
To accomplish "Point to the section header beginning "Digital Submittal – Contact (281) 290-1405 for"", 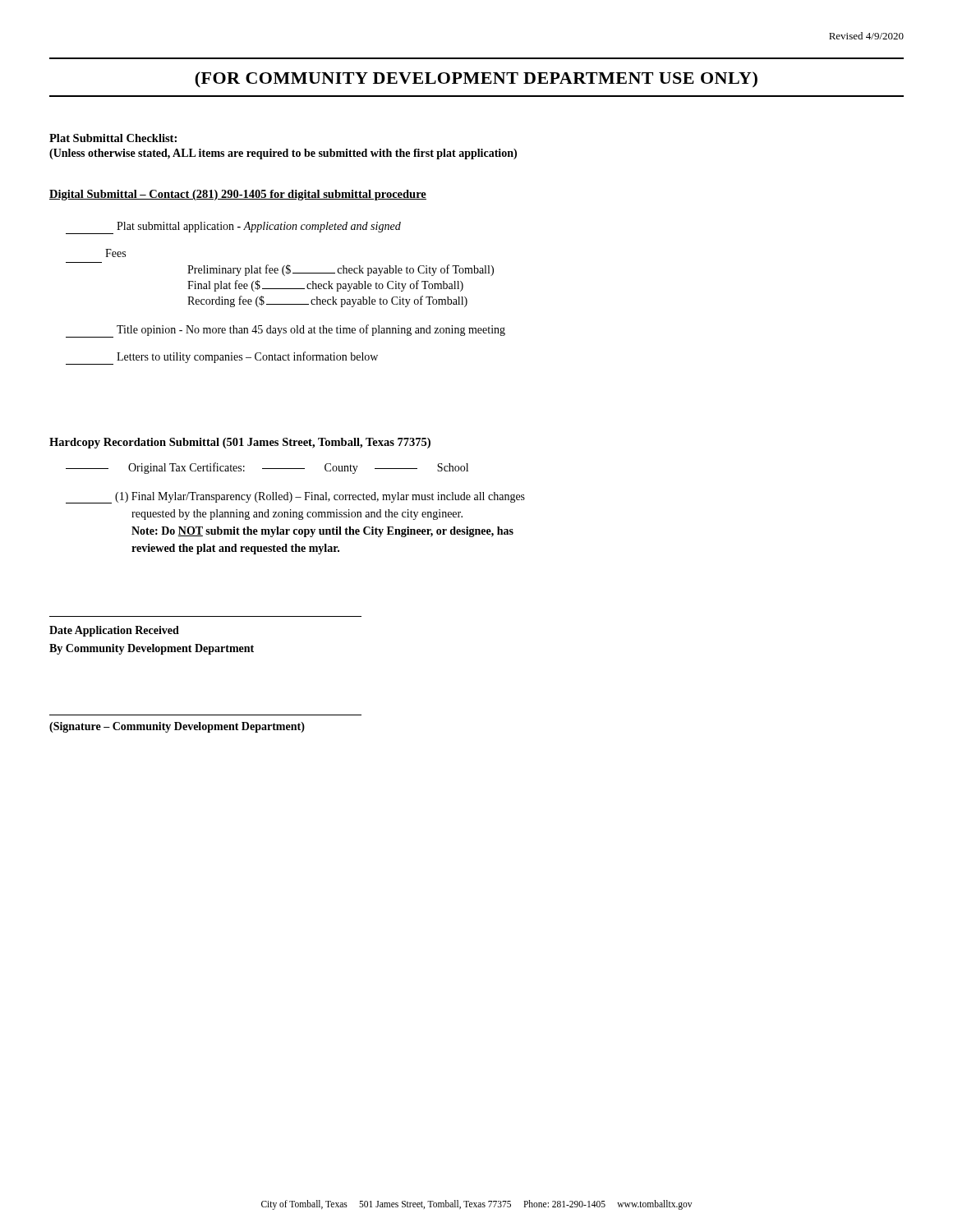I will click(238, 195).
